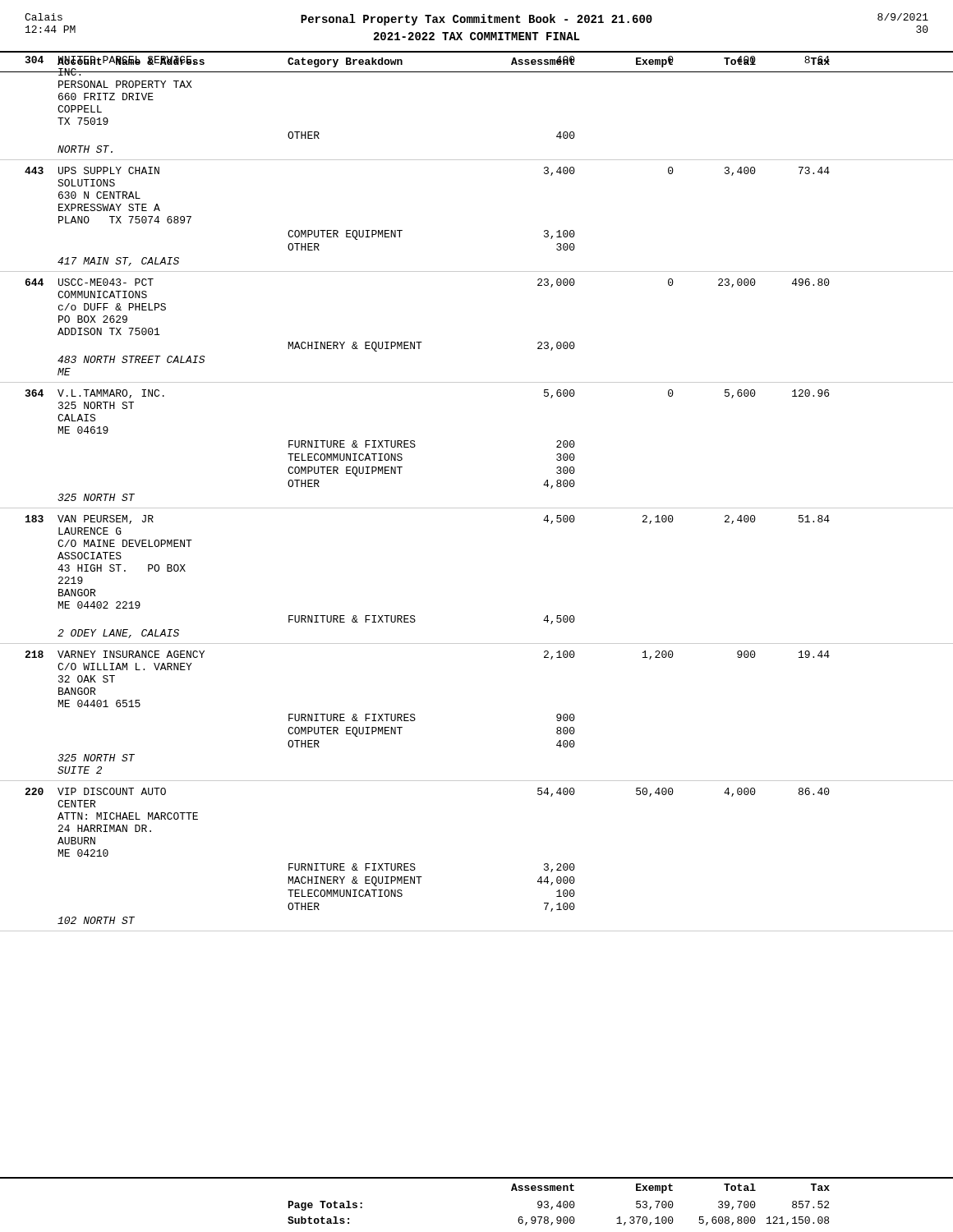Image resolution: width=953 pixels, height=1232 pixels.
Task: Find the table that mentions "220 VIP DISCOUNT AUTOCENTER"
Action: tap(476, 856)
